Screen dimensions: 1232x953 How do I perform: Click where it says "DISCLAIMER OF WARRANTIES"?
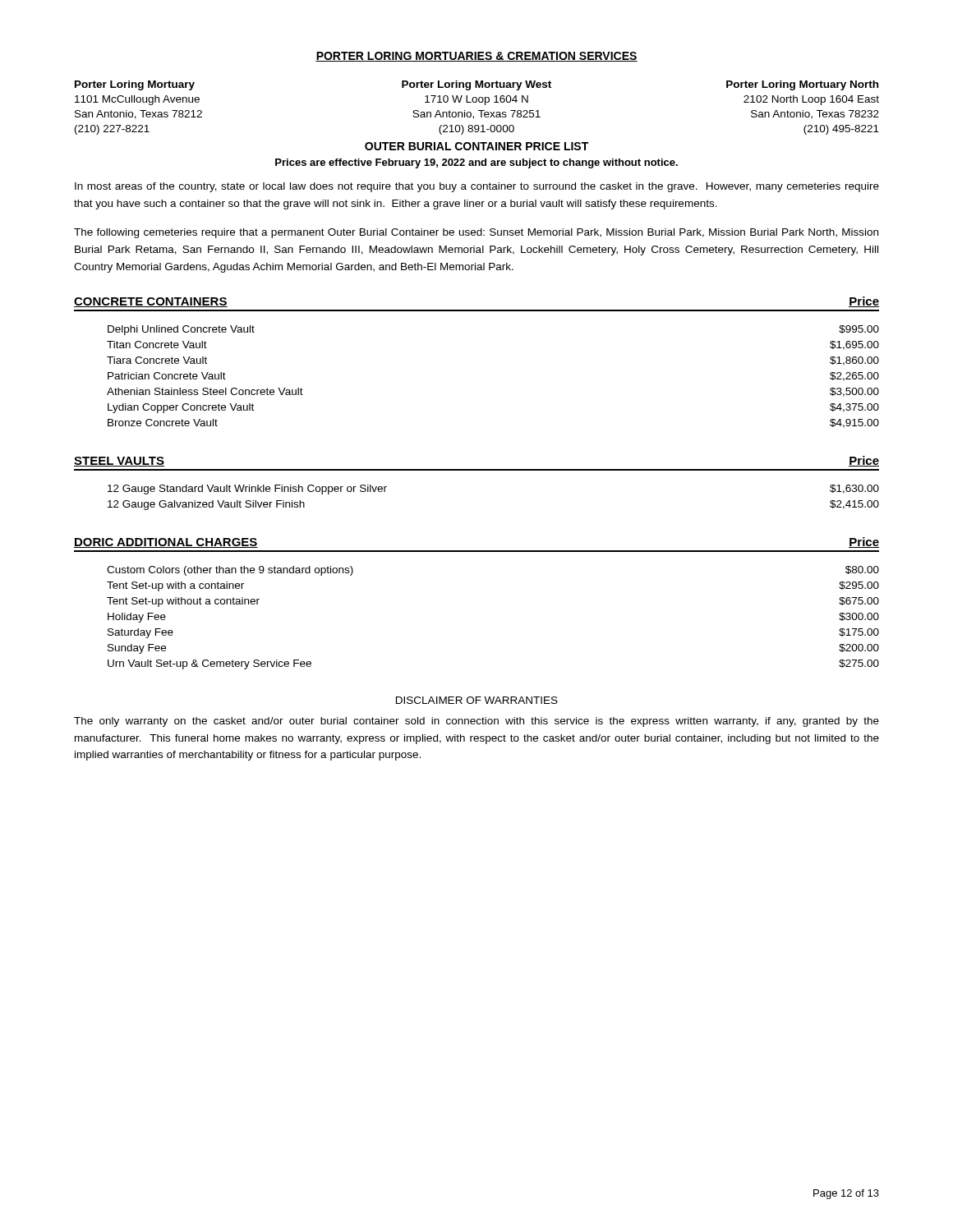(476, 700)
